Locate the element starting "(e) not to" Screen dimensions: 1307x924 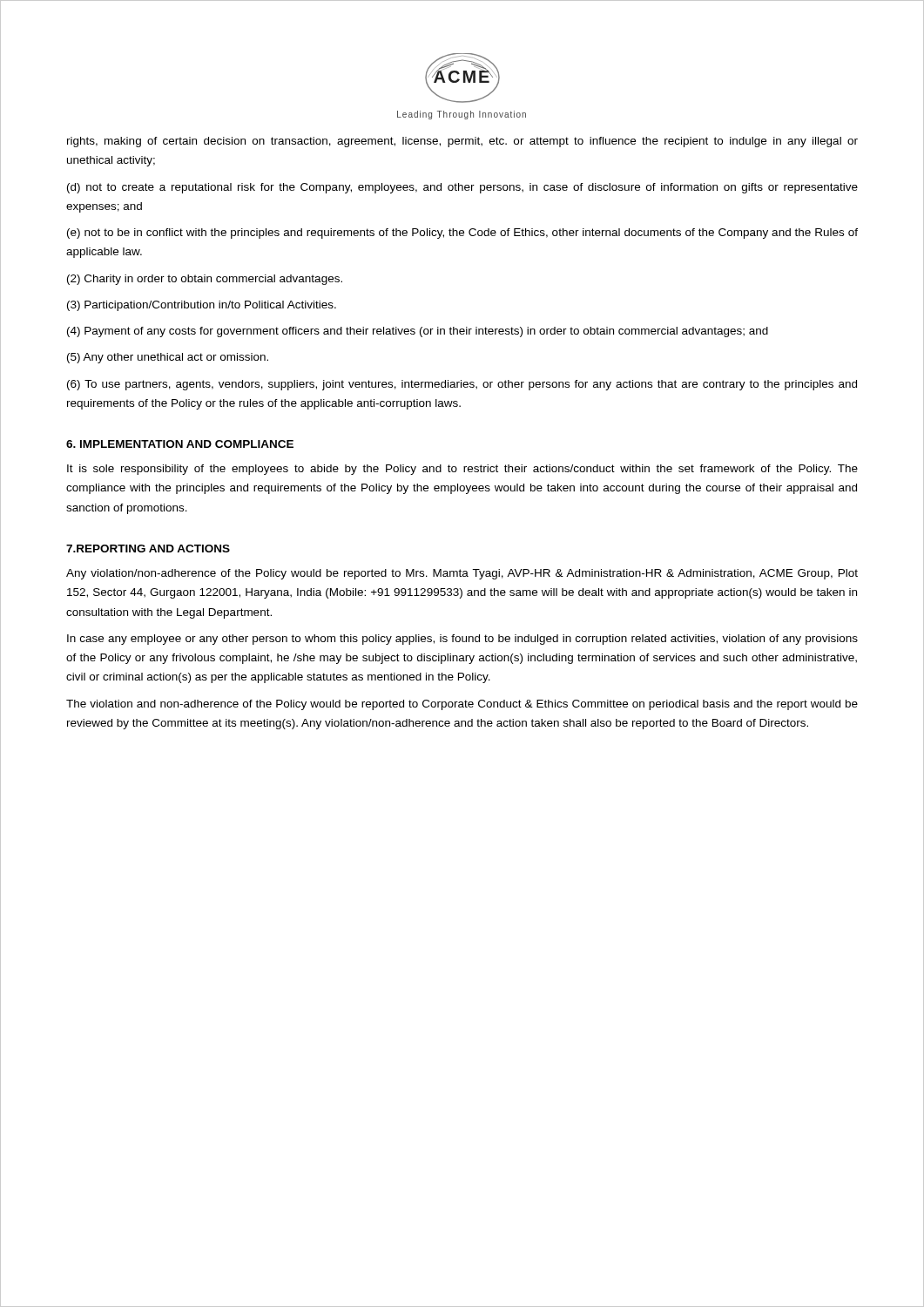pyautogui.click(x=462, y=242)
